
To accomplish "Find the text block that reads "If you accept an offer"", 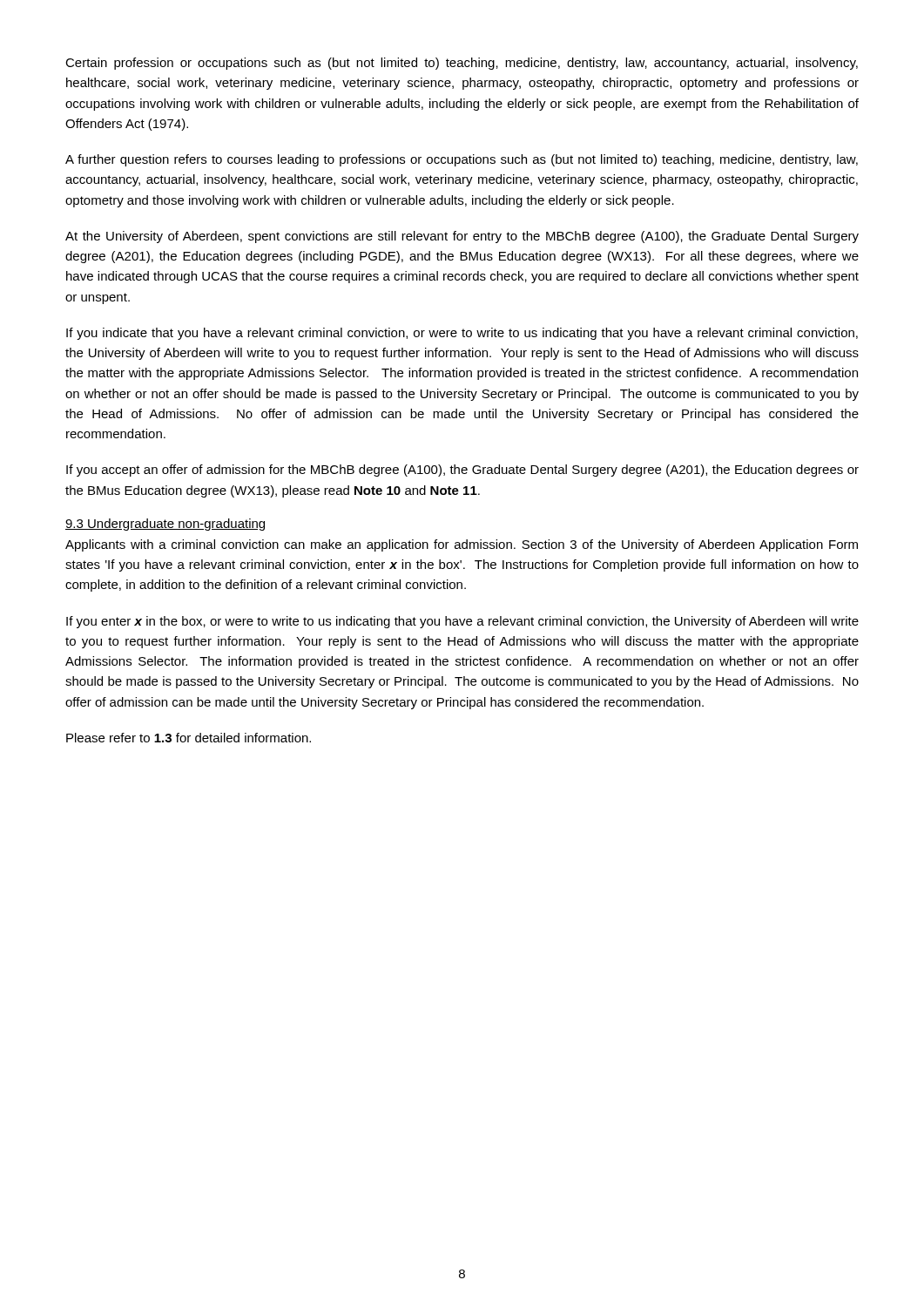I will click(x=462, y=480).
